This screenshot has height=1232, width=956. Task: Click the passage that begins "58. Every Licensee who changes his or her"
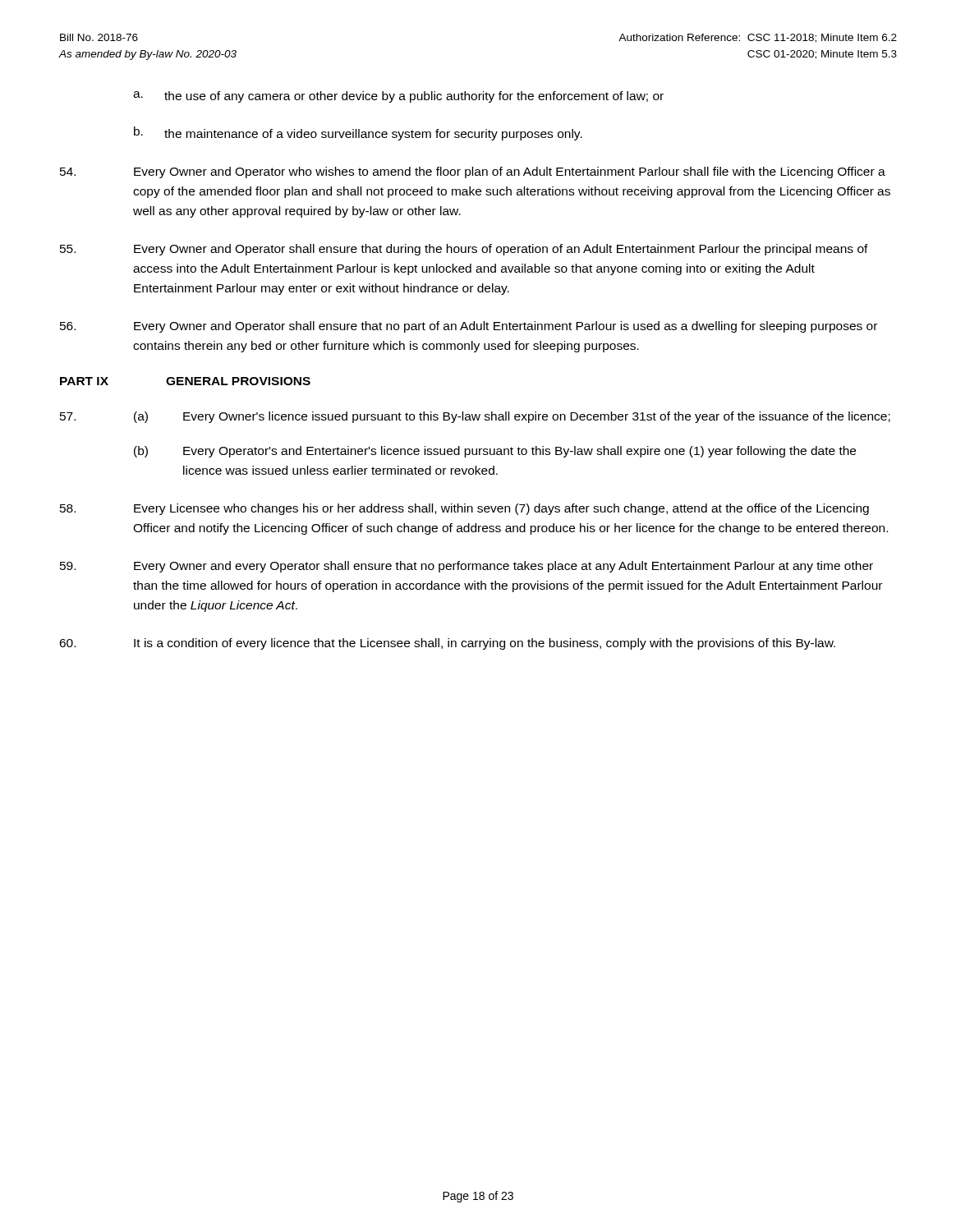coord(478,518)
